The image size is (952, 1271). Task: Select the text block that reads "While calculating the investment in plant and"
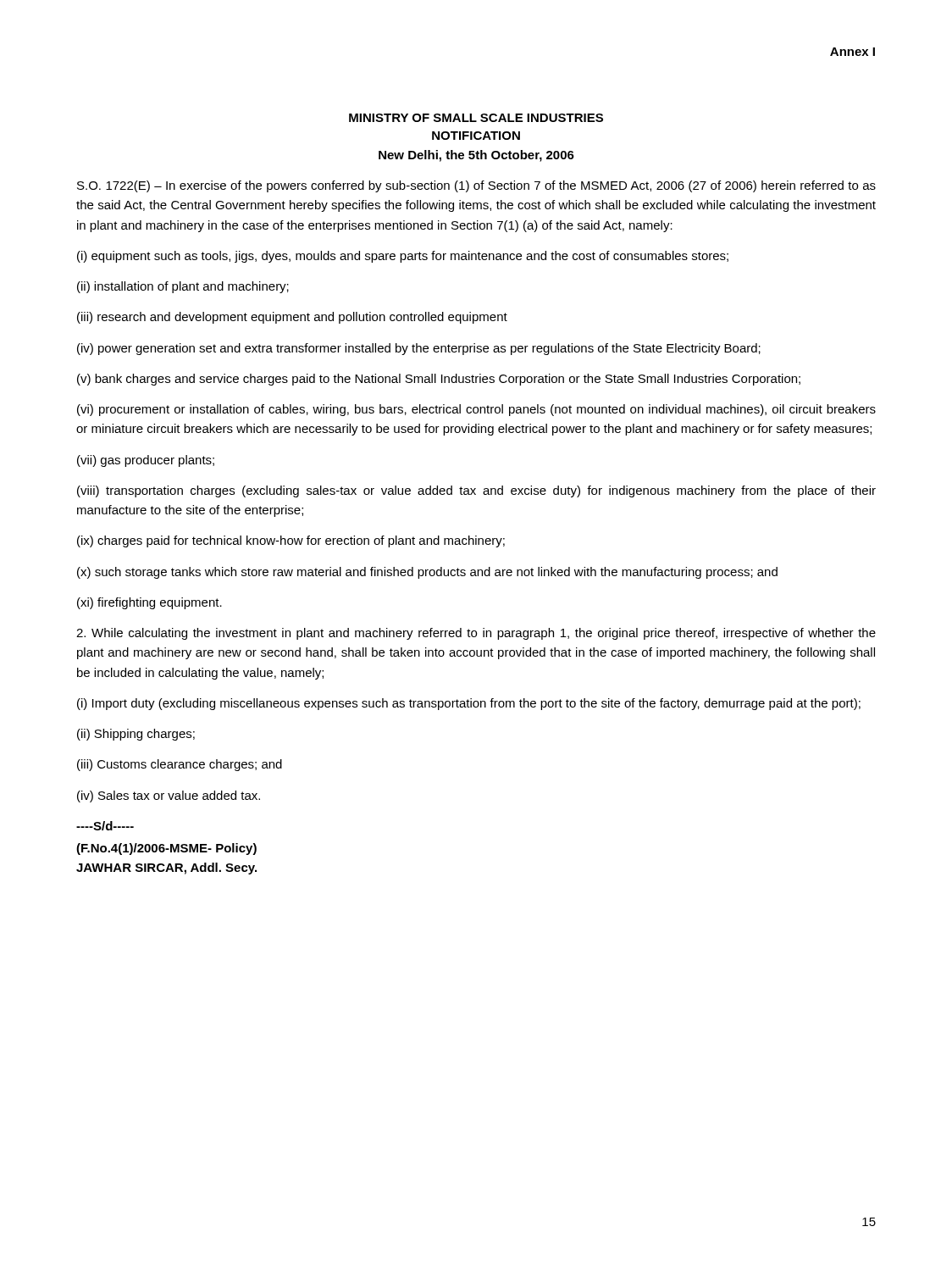pyautogui.click(x=476, y=652)
